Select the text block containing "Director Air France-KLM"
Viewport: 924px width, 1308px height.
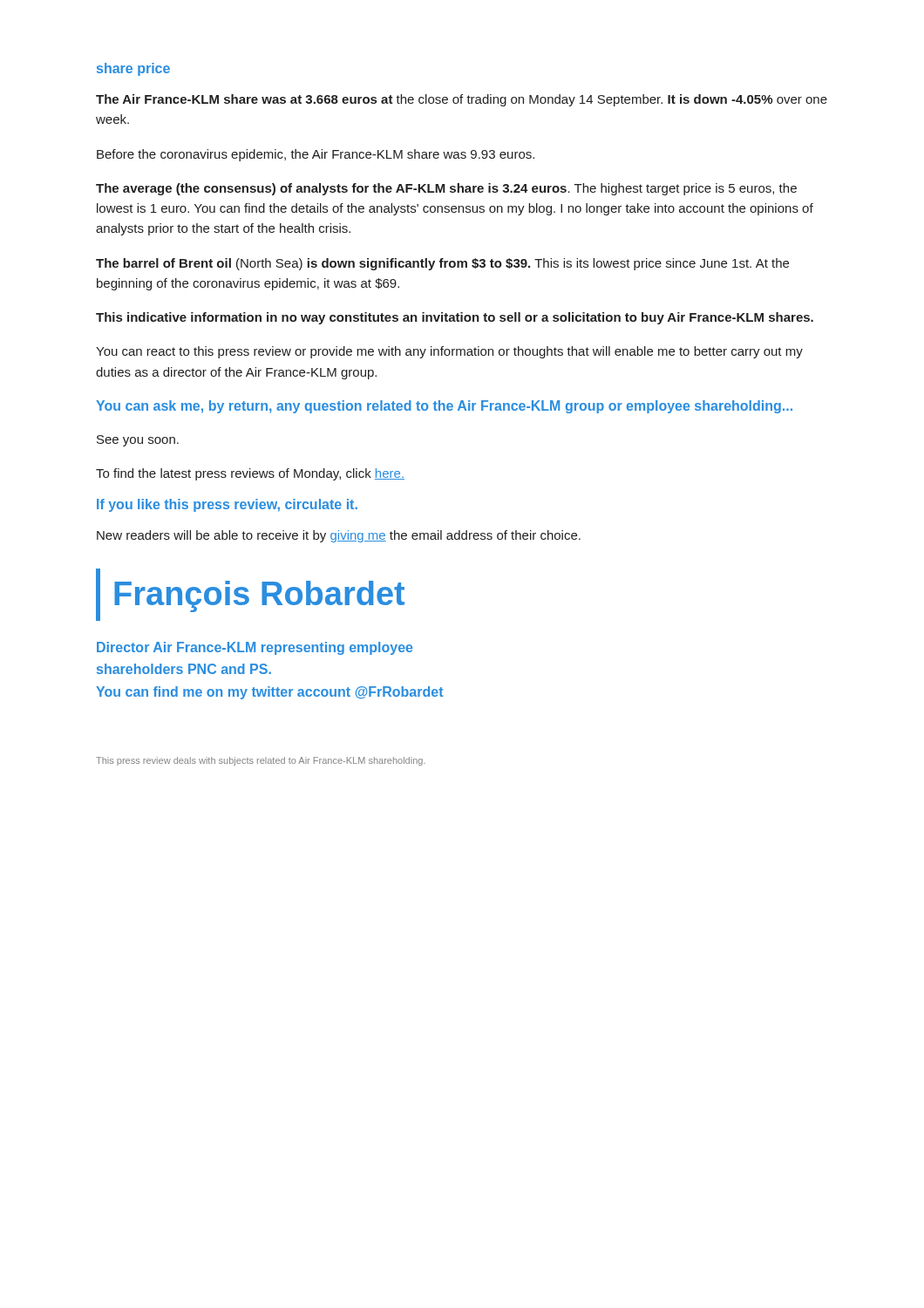pos(270,669)
